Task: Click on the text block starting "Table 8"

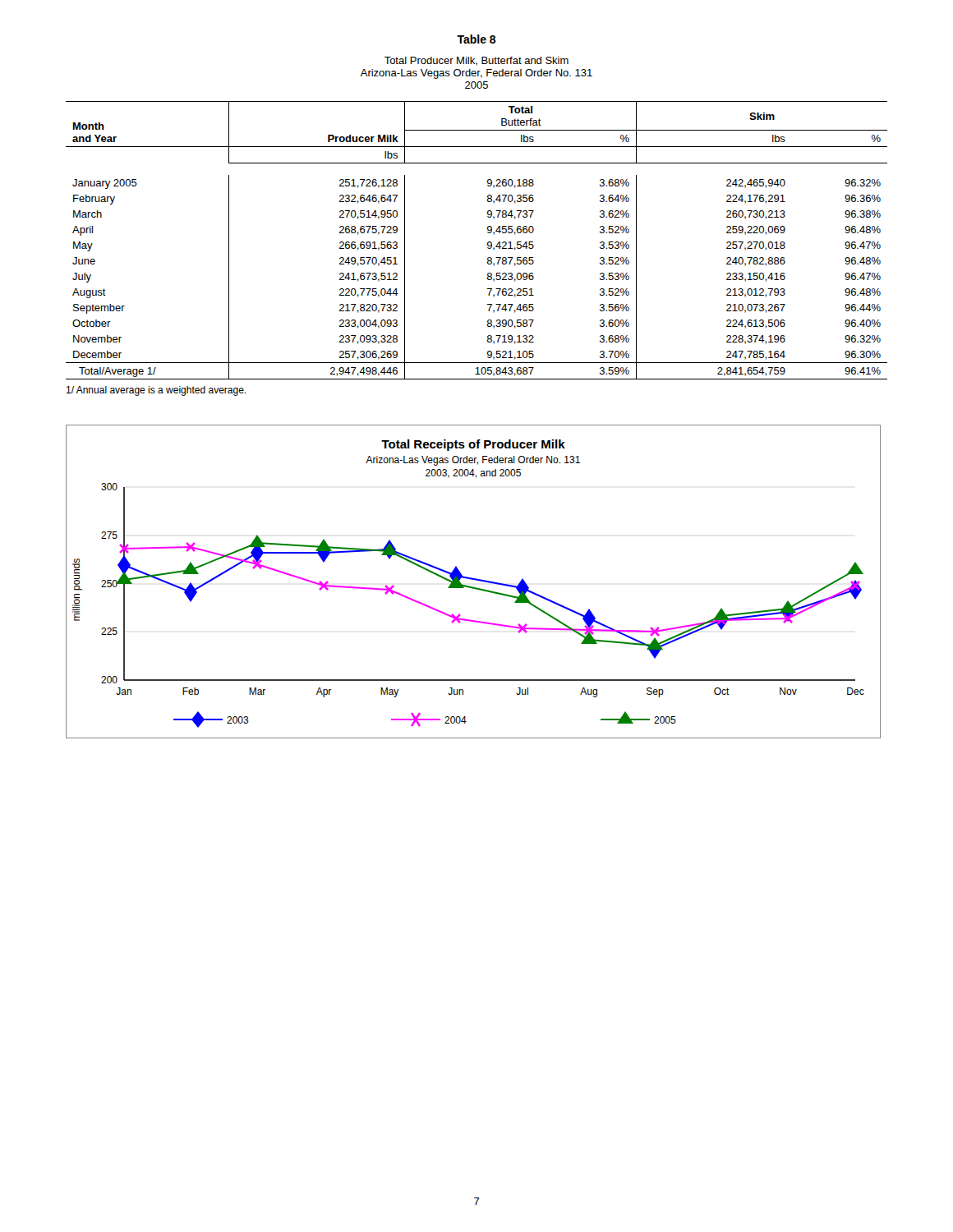Action: click(x=476, y=39)
